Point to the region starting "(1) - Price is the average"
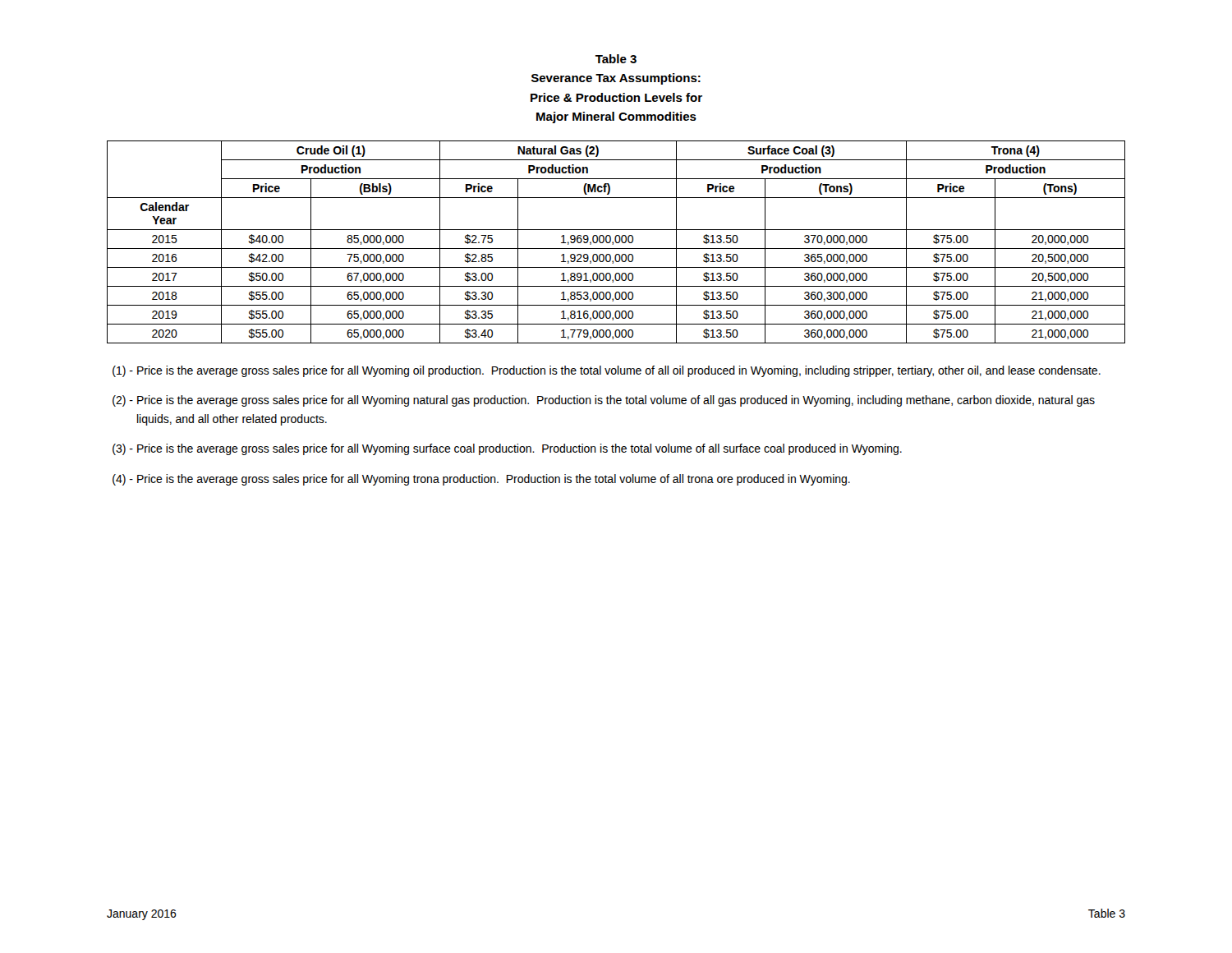This screenshot has height=953, width=1232. pos(616,371)
